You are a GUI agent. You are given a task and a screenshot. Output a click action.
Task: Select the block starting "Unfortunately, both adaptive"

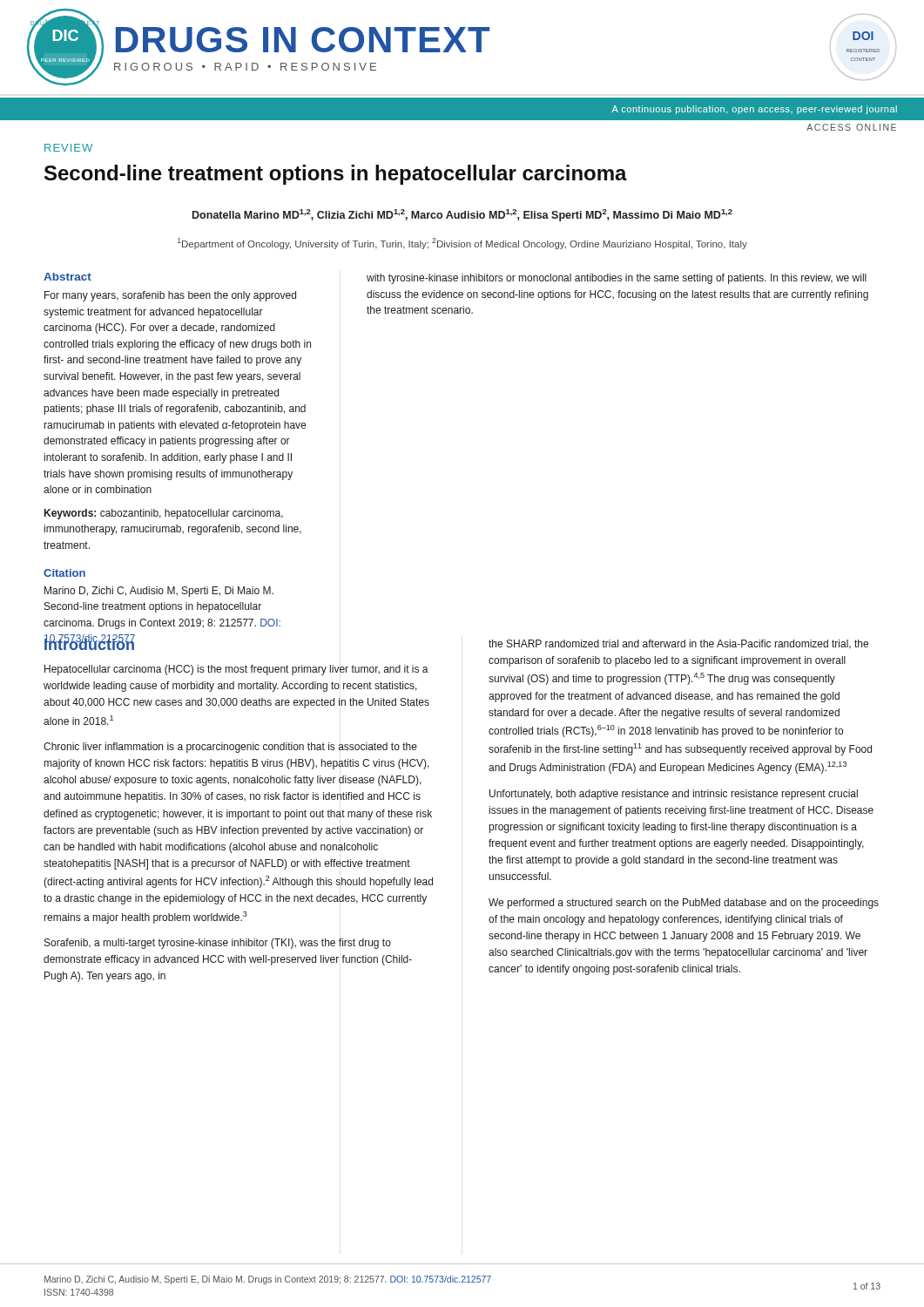click(681, 835)
